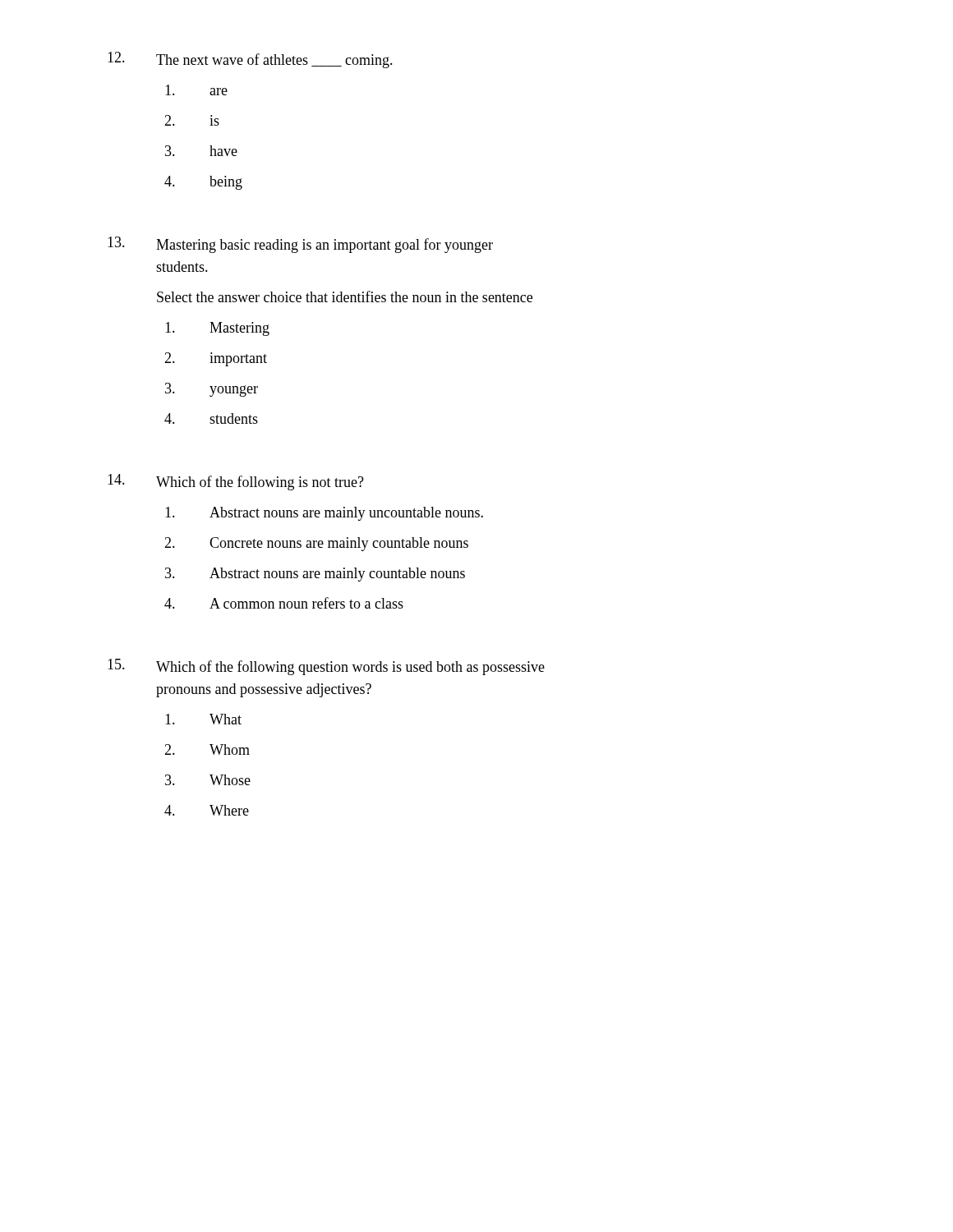Locate the list item containing "12. The next wave of athletes ____"
Screen dimensions: 1232x953
click(250, 60)
